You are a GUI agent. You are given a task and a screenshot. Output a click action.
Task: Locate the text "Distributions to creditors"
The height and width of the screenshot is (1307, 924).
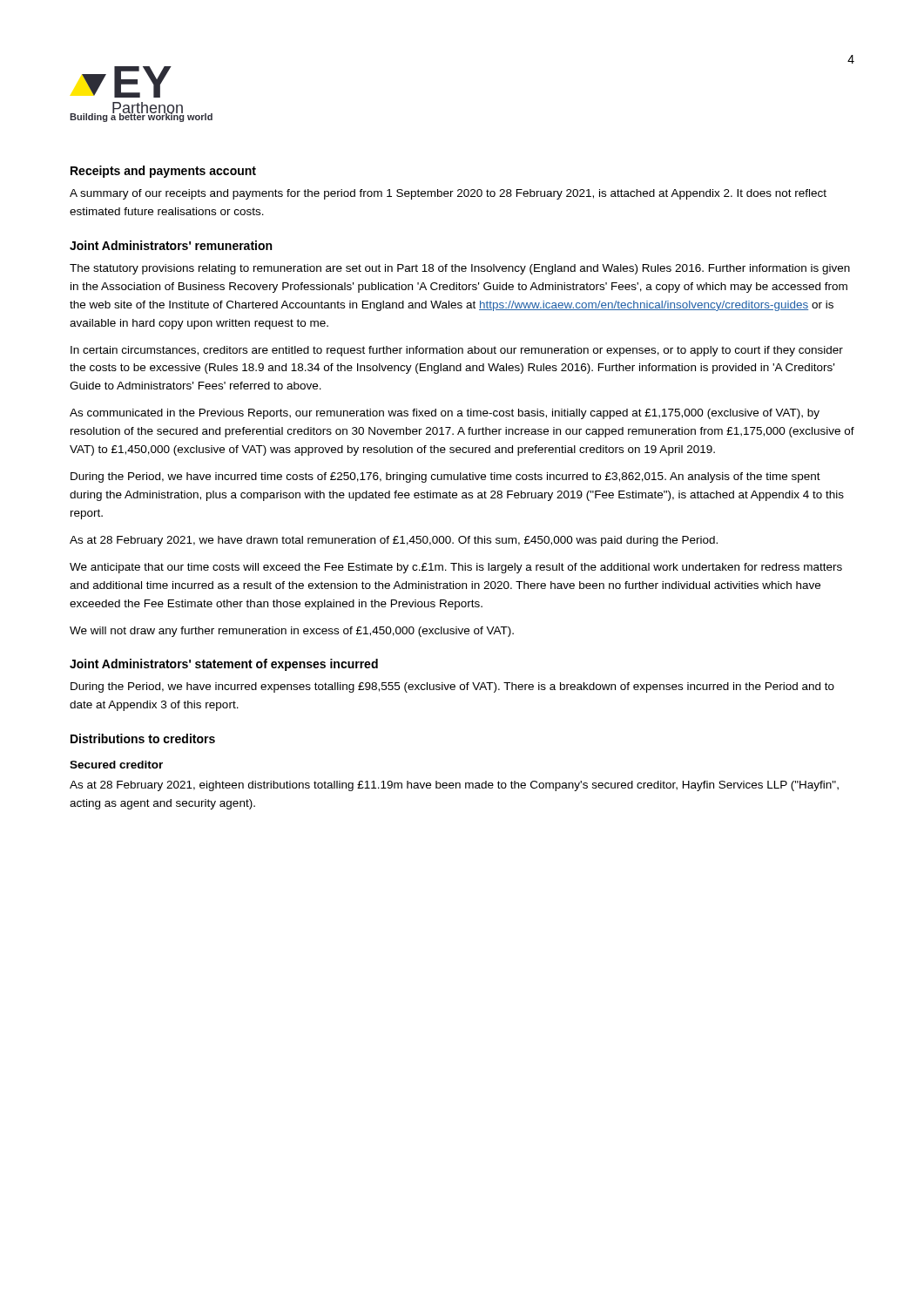pos(142,739)
